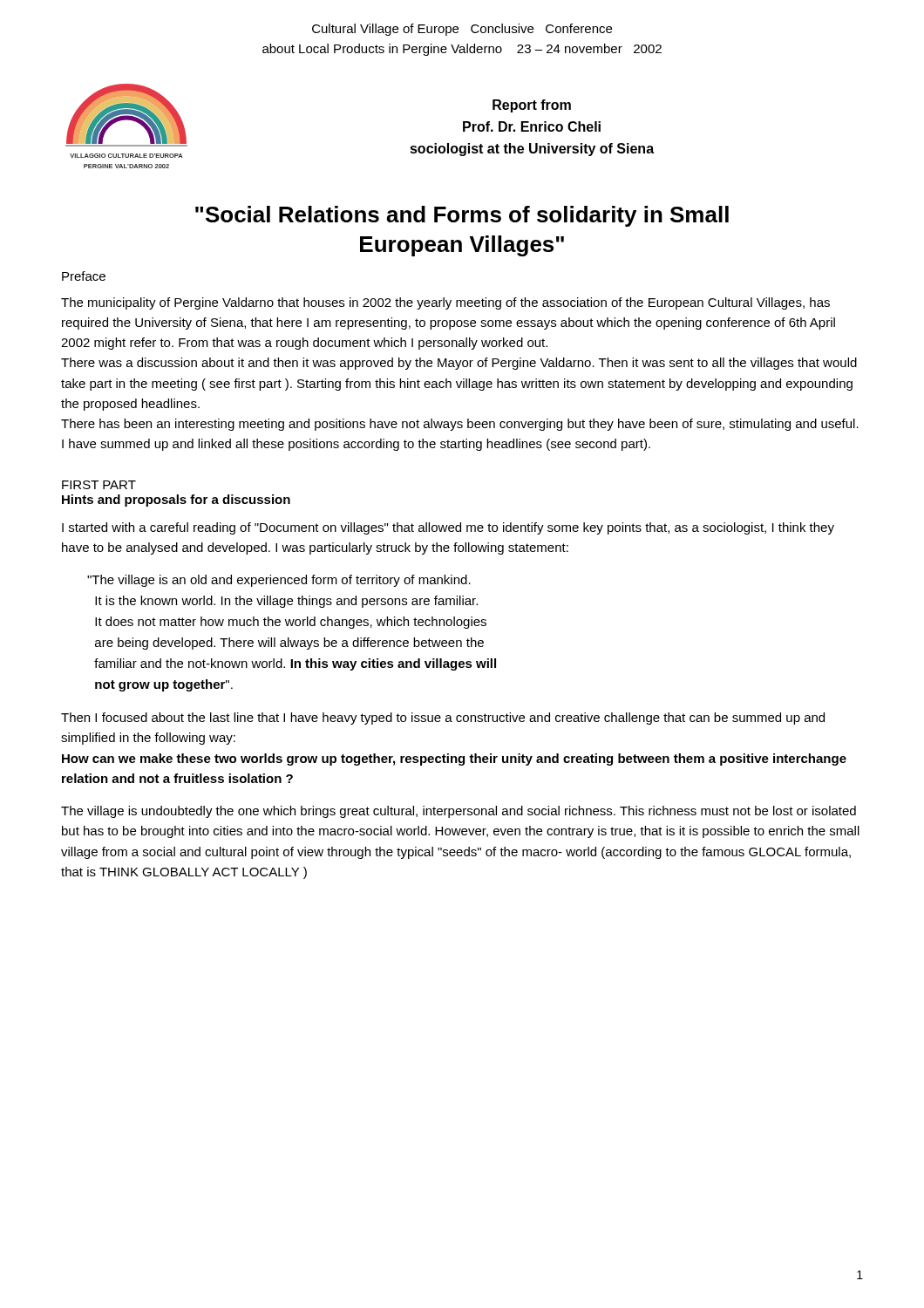Locate the passage starting "FIRST PART Hints and proposals for"
This screenshot has width=924, height=1308.
point(99,485)
